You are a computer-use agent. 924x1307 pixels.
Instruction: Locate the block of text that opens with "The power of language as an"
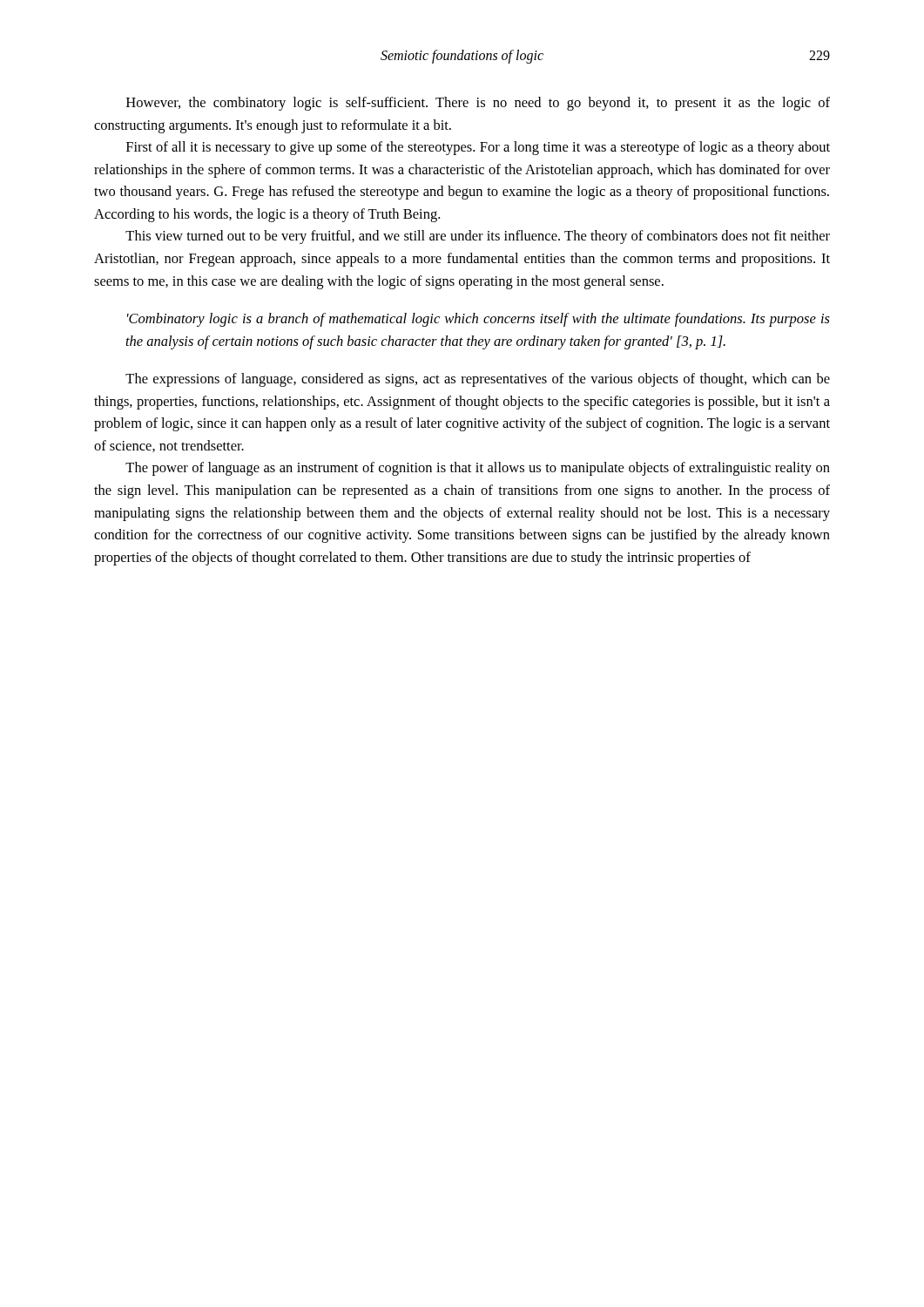(x=462, y=513)
